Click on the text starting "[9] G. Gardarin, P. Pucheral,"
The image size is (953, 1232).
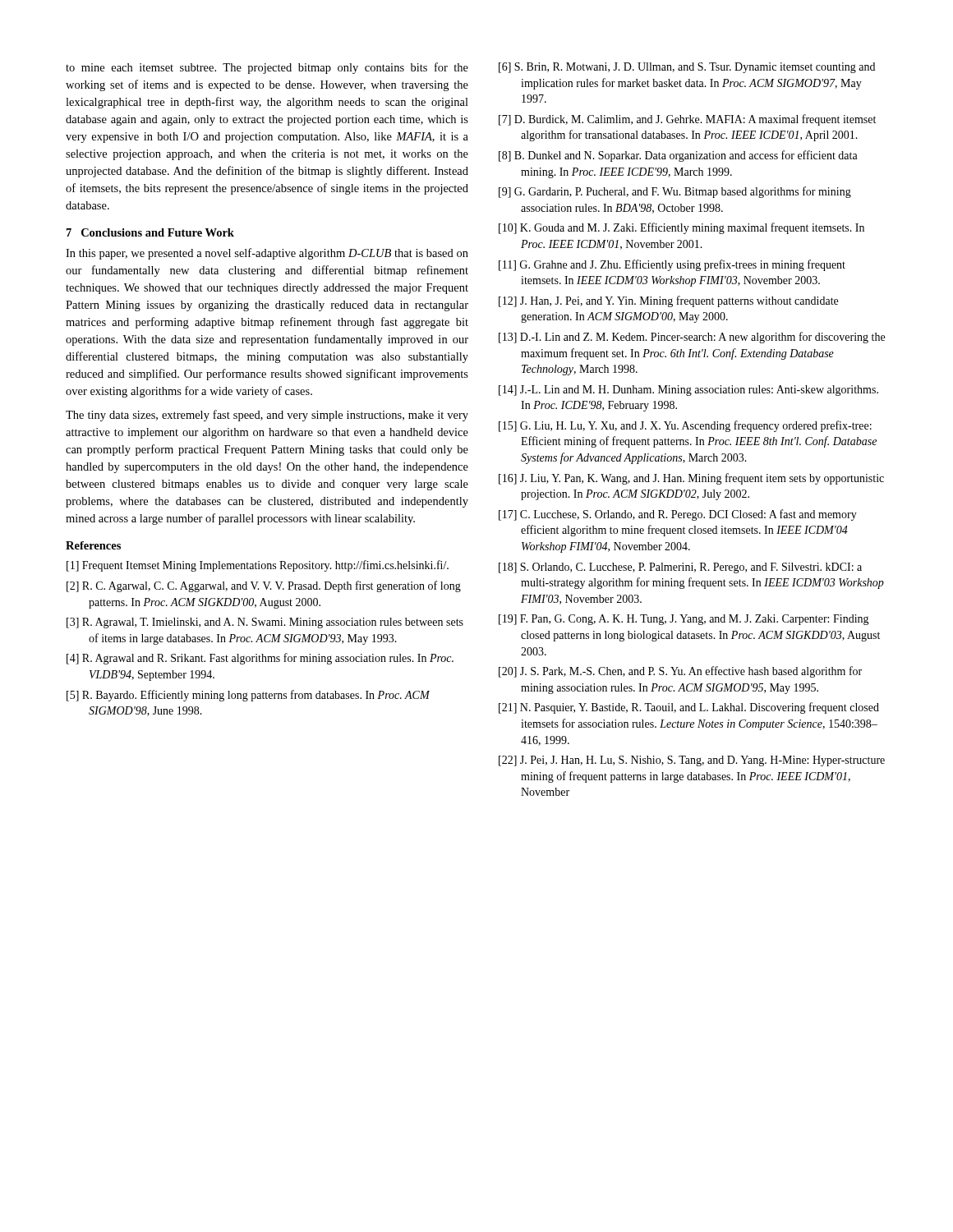[x=674, y=200]
